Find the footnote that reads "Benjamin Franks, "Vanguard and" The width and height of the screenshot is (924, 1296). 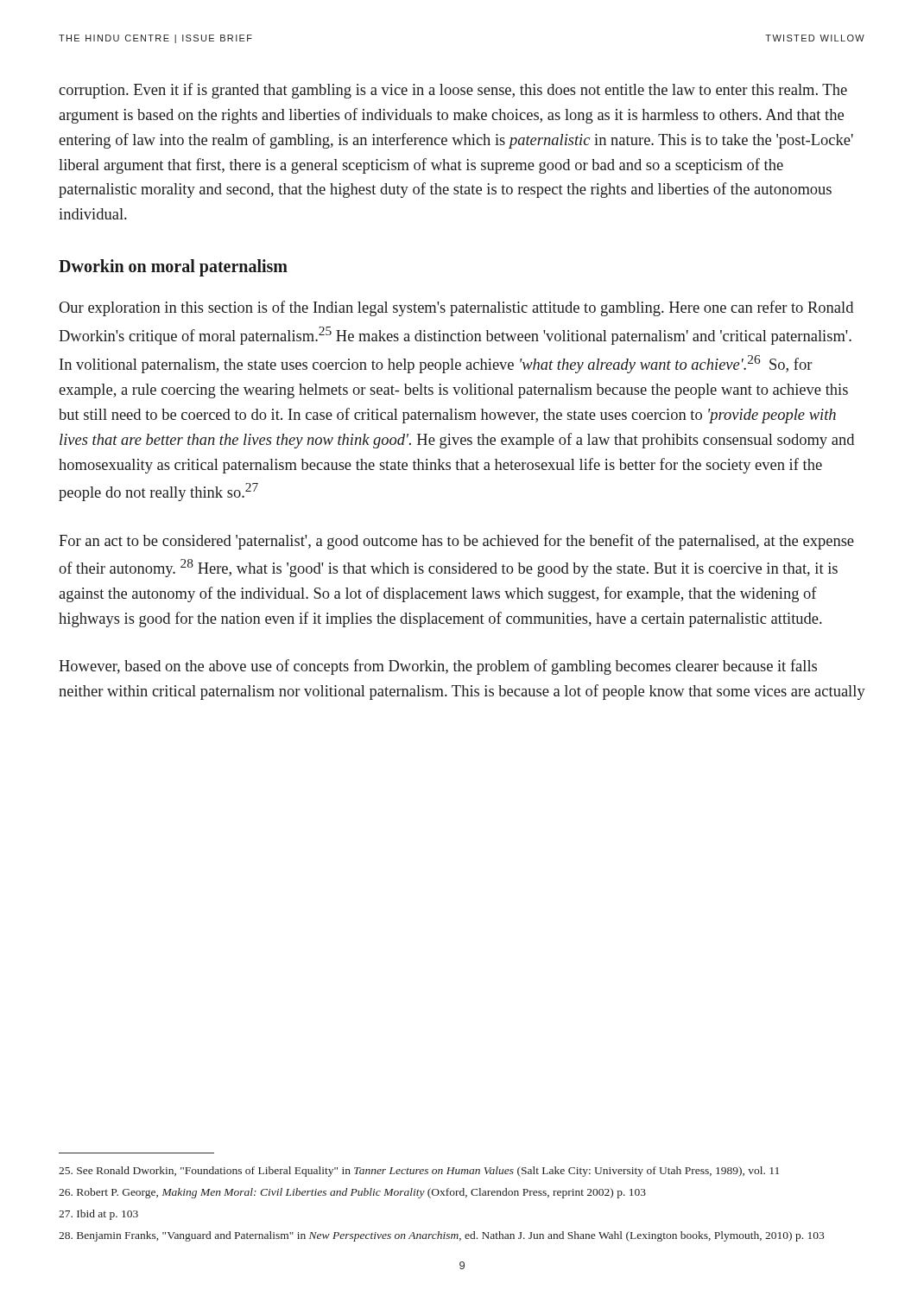pyautogui.click(x=442, y=1235)
